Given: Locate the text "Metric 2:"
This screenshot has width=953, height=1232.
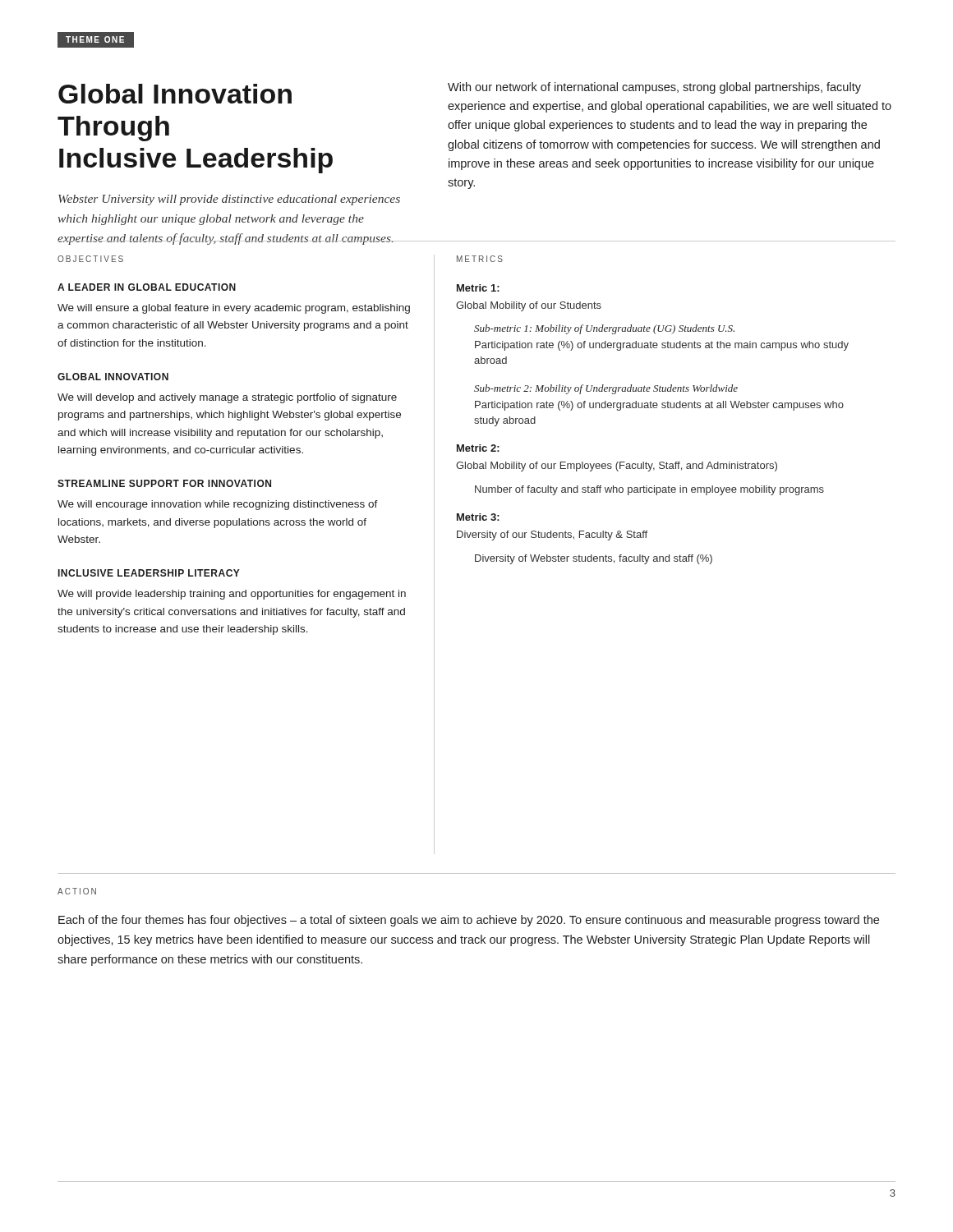Looking at the screenshot, I should point(478,448).
